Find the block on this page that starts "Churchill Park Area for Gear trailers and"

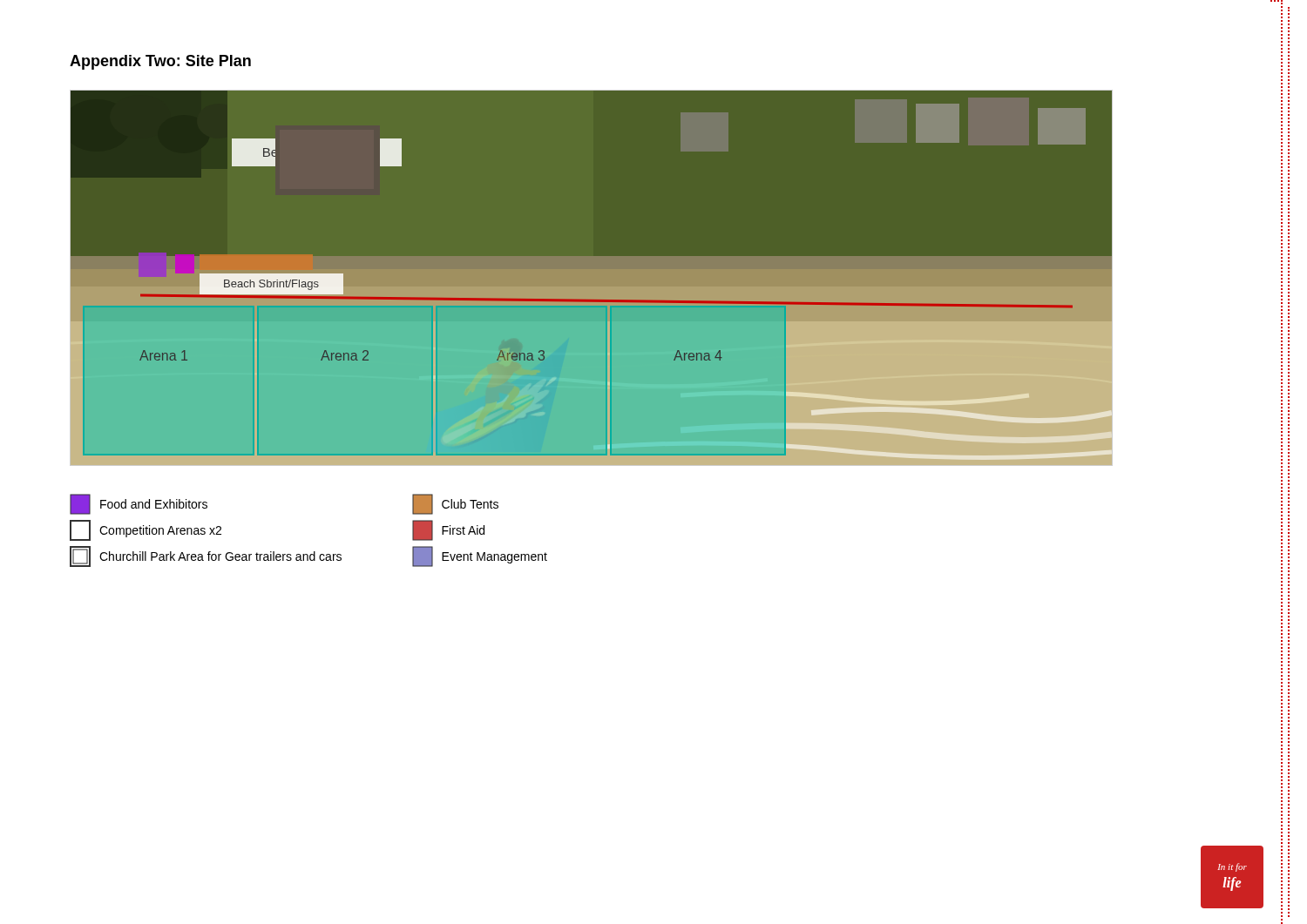click(x=206, y=557)
